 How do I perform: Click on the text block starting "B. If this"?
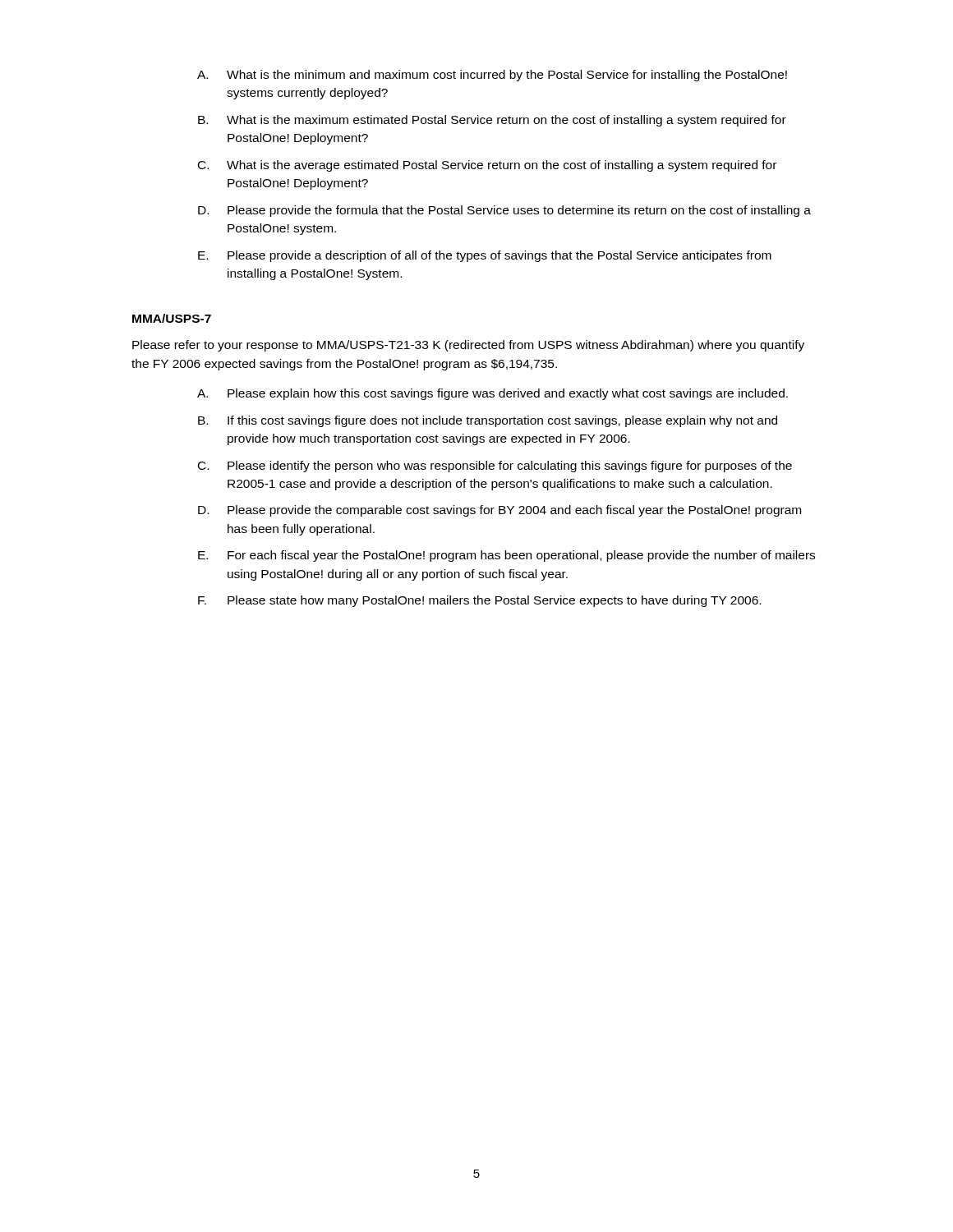click(x=509, y=430)
